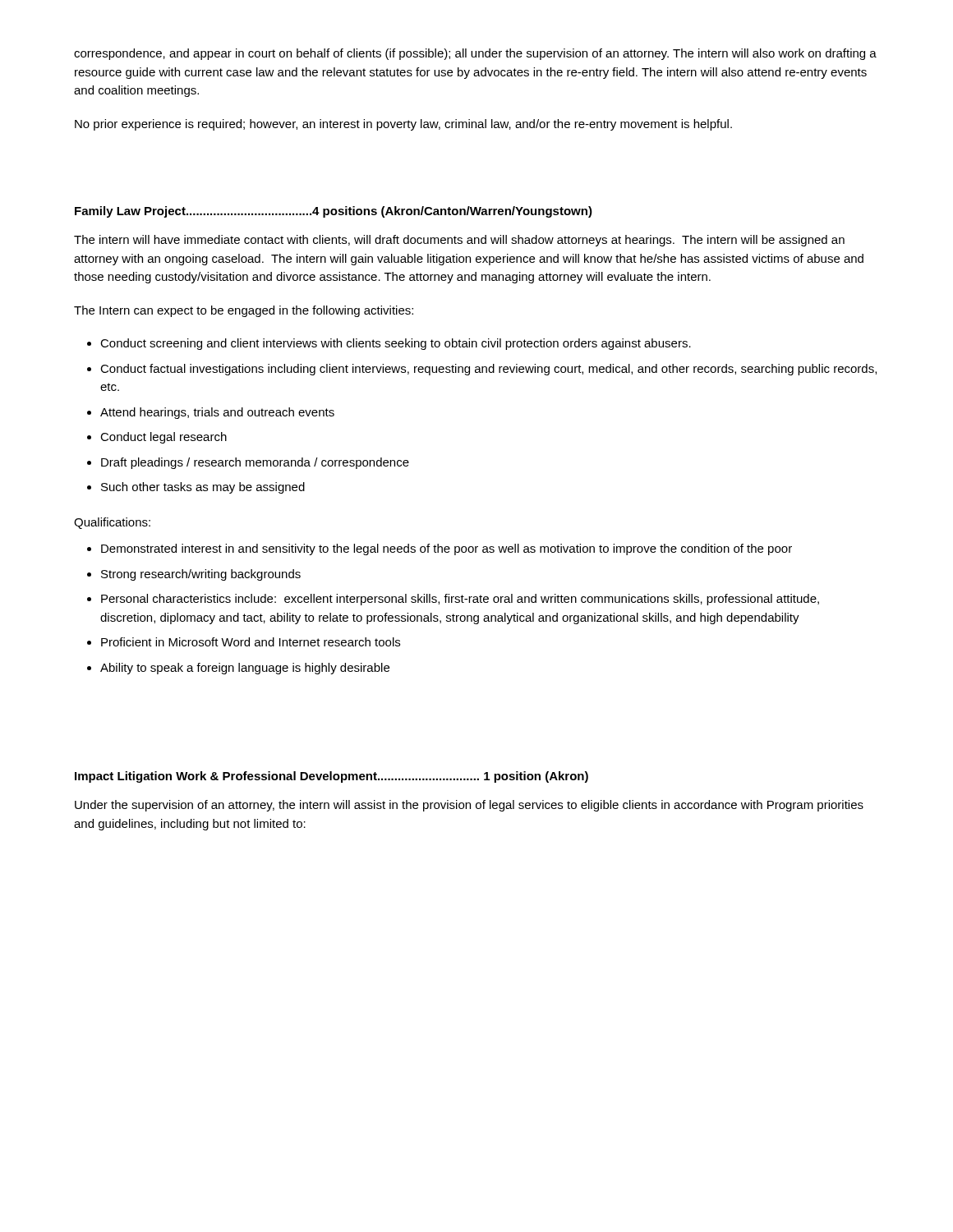Locate the section header that opens with "Family Law Project.....................................4"
This screenshot has height=1232, width=953.
[333, 211]
